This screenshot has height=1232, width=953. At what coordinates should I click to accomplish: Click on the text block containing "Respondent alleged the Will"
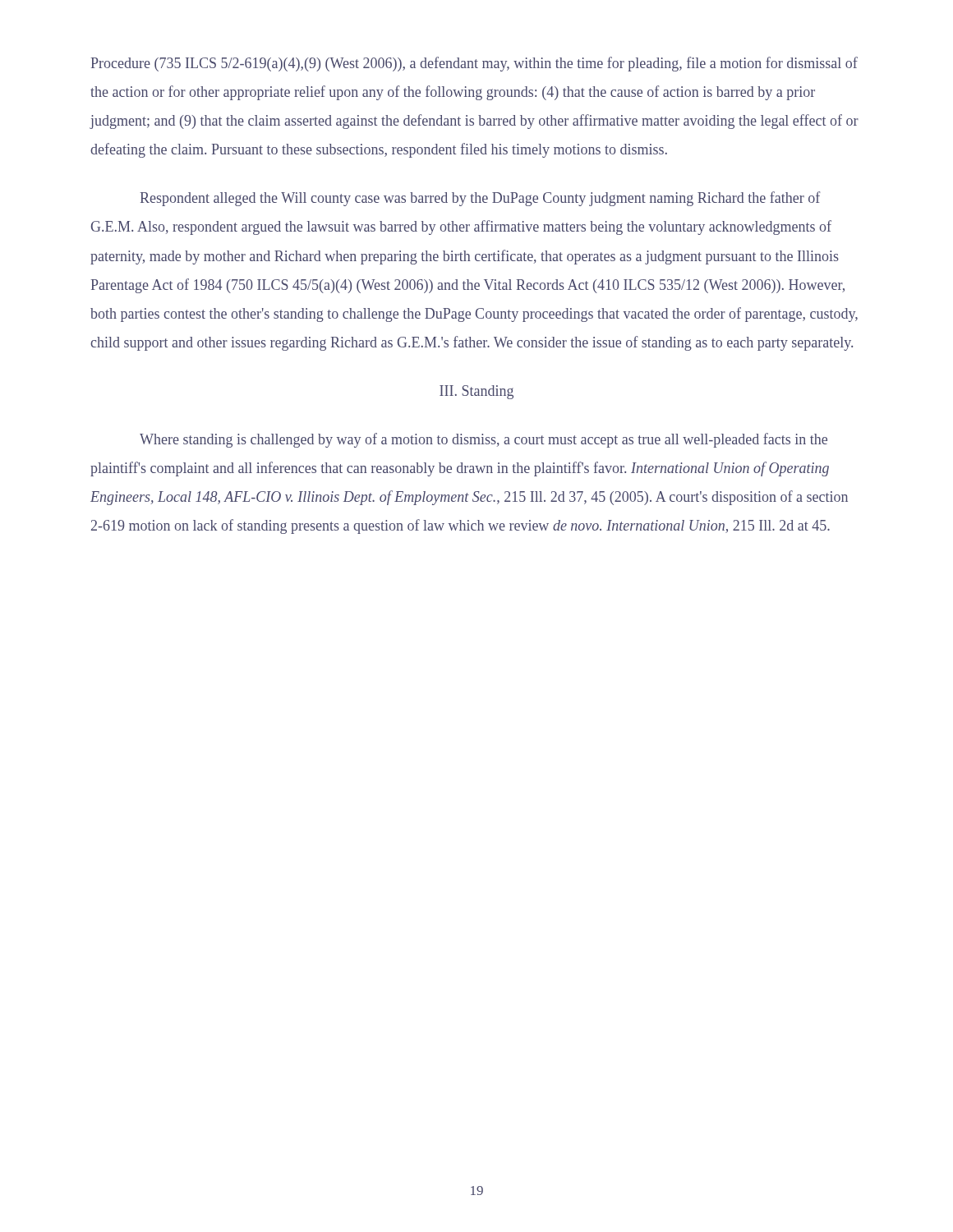(476, 271)
